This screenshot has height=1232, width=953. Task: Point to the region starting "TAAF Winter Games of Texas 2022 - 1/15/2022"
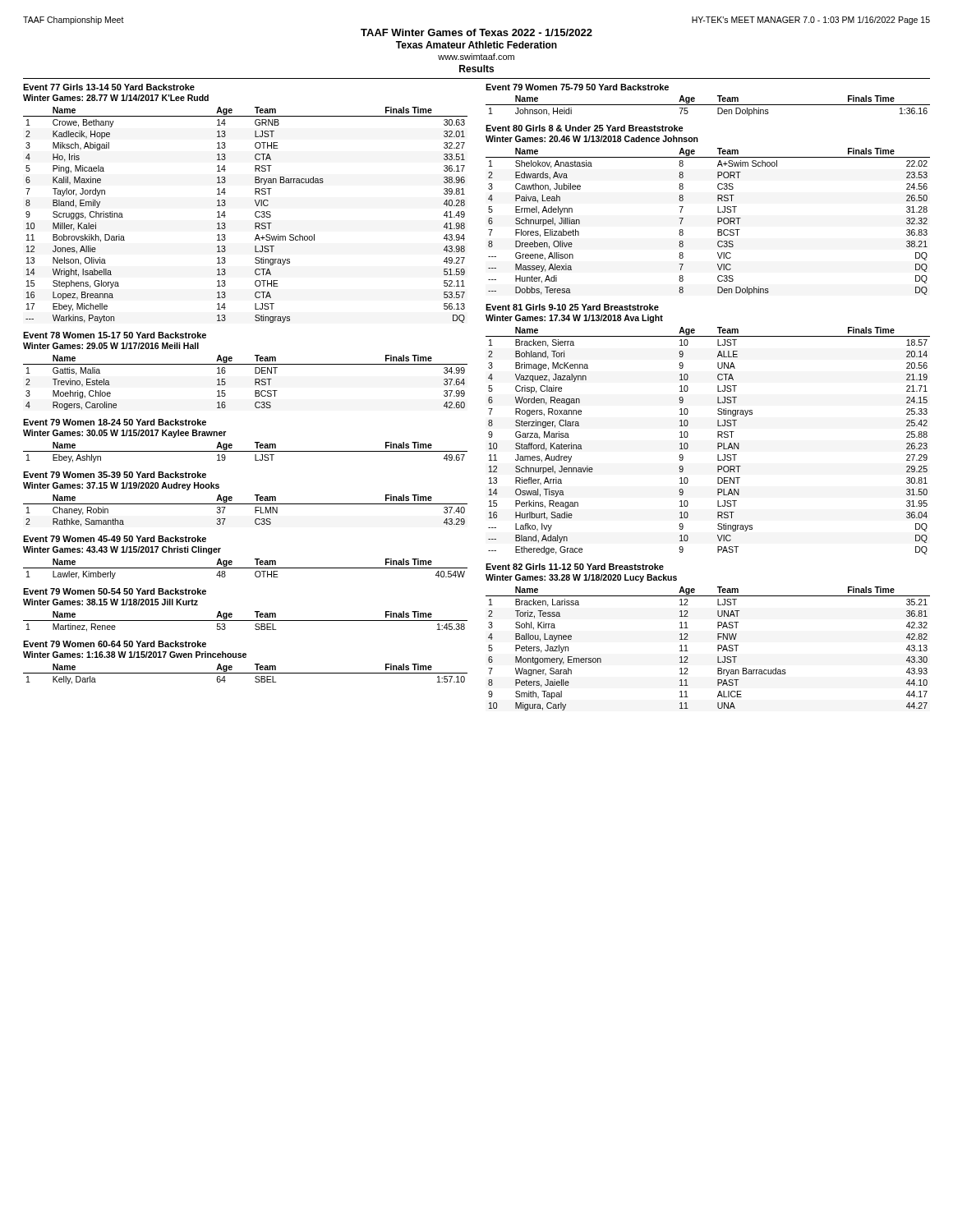point(476,32)
